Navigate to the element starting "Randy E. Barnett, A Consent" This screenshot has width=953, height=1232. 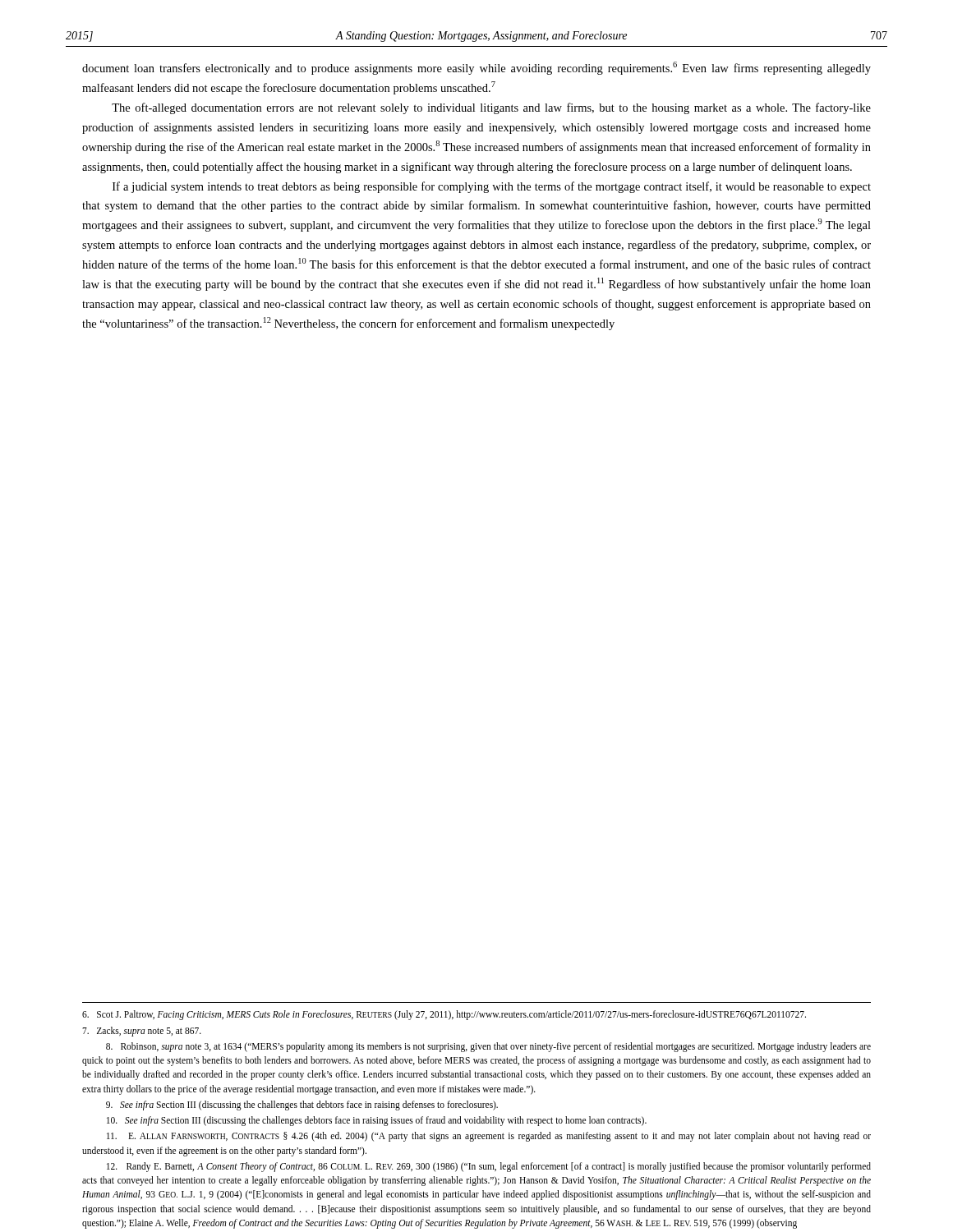[x=476, y=1195]
